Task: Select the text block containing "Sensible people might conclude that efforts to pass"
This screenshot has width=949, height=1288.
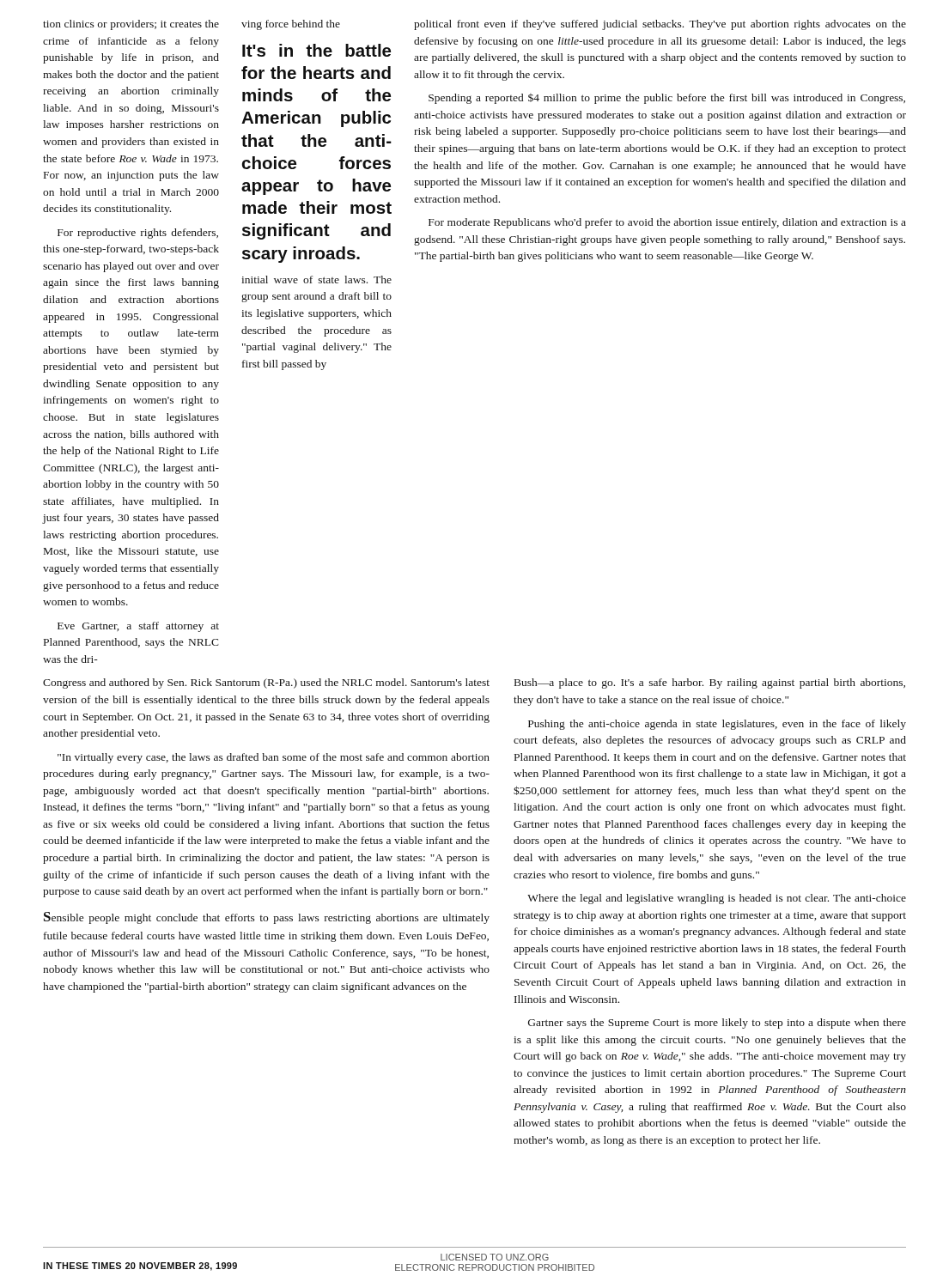Action: tap(266, 951)
